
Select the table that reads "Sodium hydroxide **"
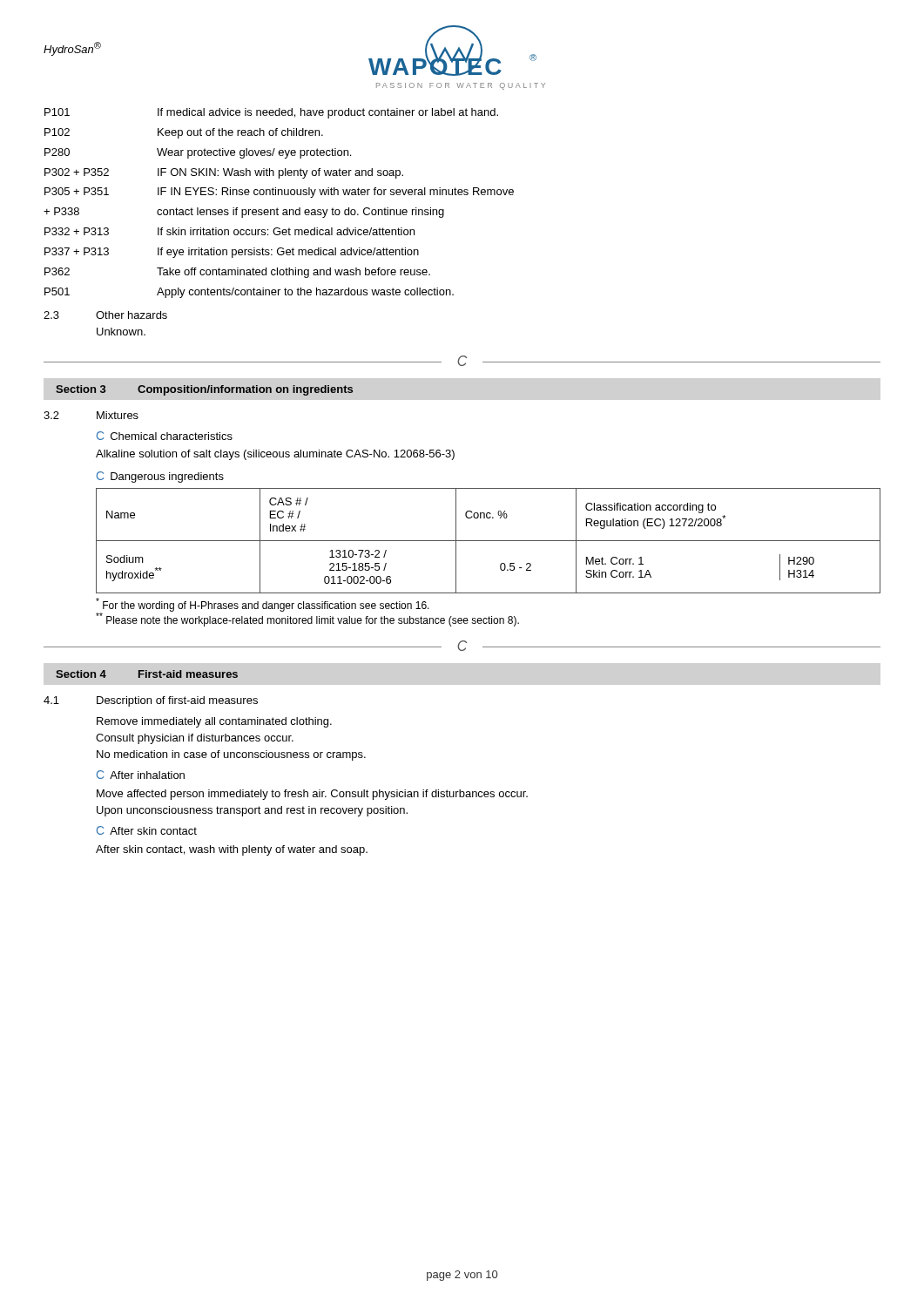[x=488, y=541]
